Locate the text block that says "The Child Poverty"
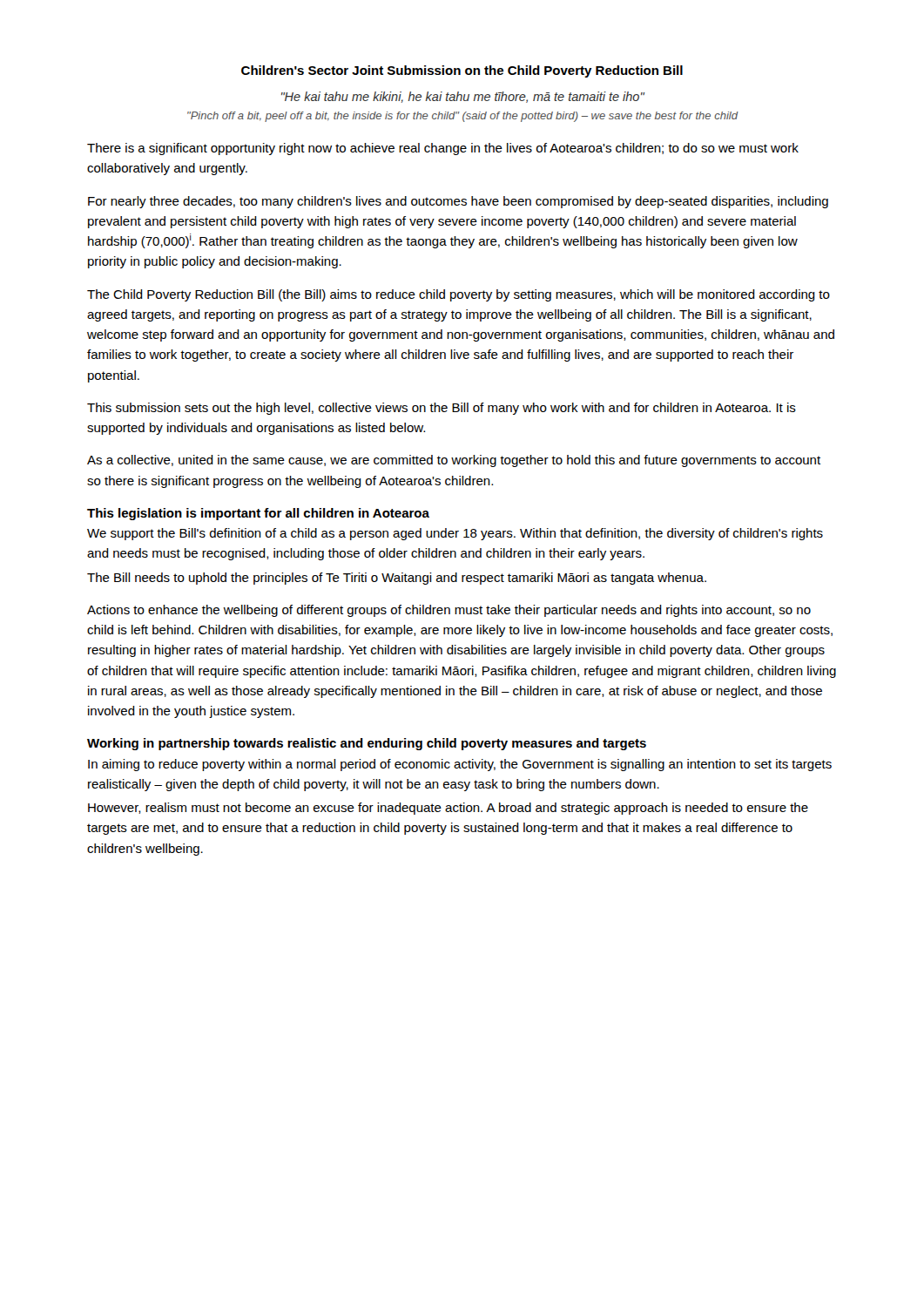The height and width of the screenshot is (1307, 924). (x=462, y=334)
